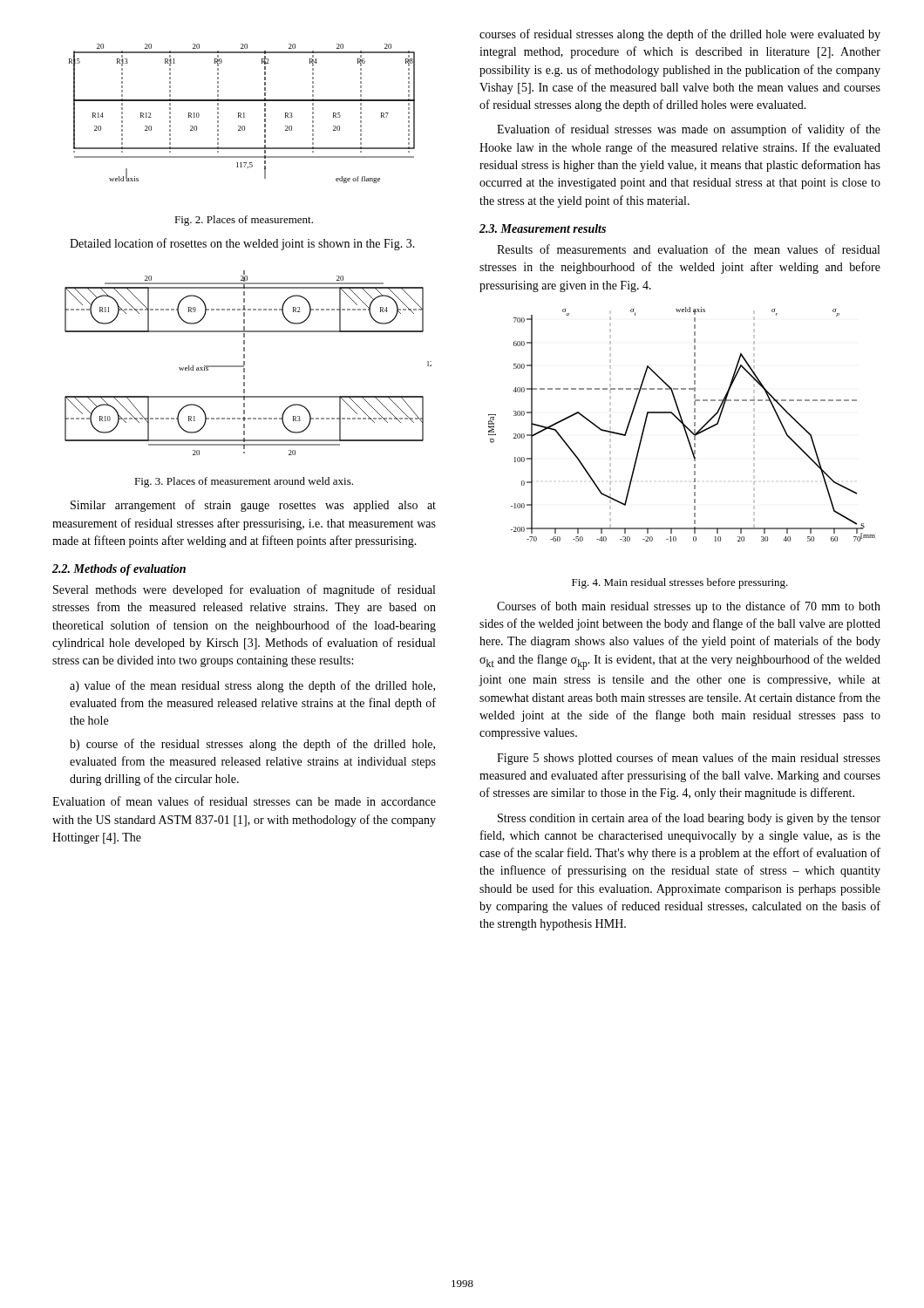Navigate to the element starting "Evaluation of mean values"
Screen dimensions: 1308x924
(244, 821)
